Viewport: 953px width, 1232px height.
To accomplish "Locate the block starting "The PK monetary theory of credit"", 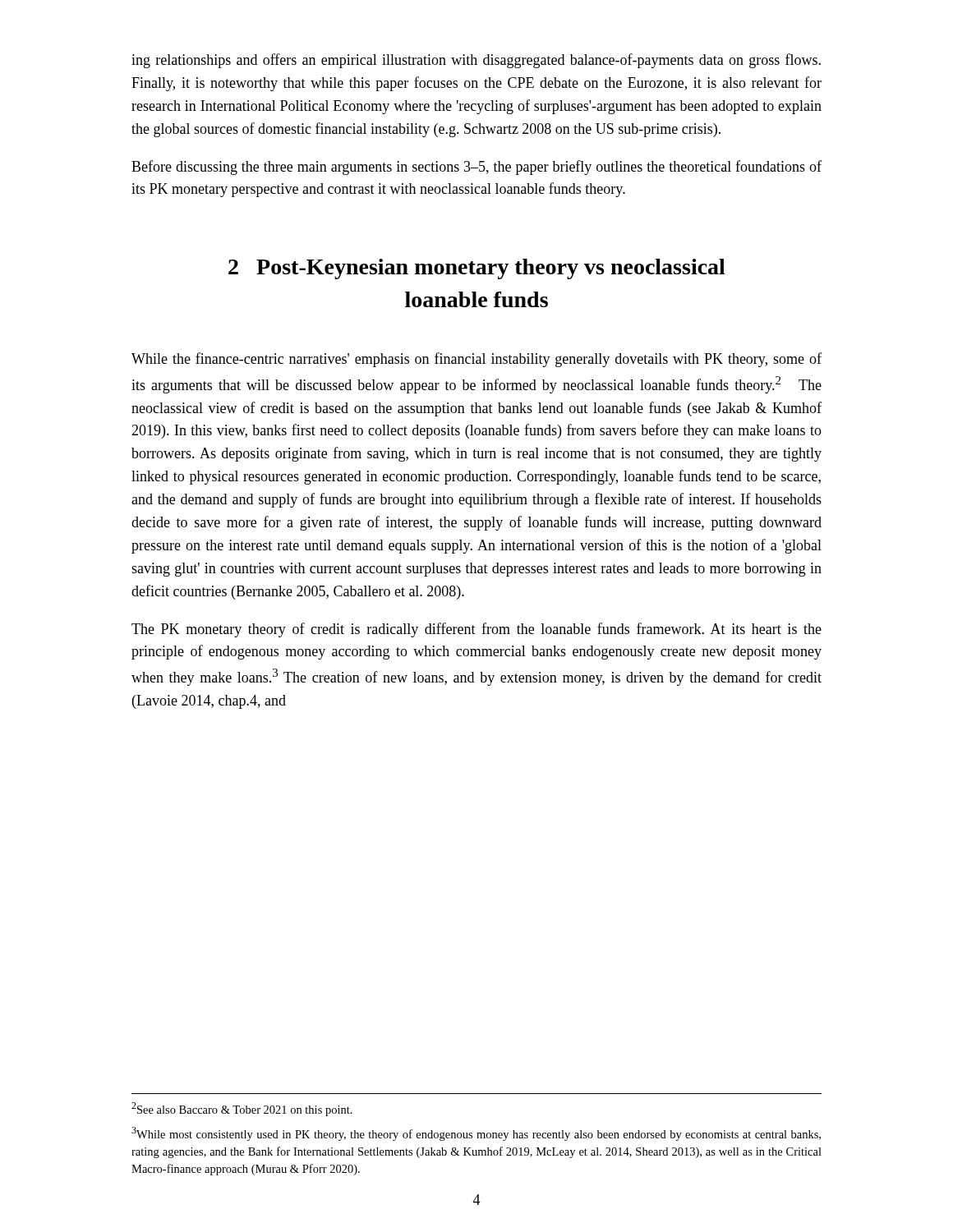I will (x=476, y=665).
